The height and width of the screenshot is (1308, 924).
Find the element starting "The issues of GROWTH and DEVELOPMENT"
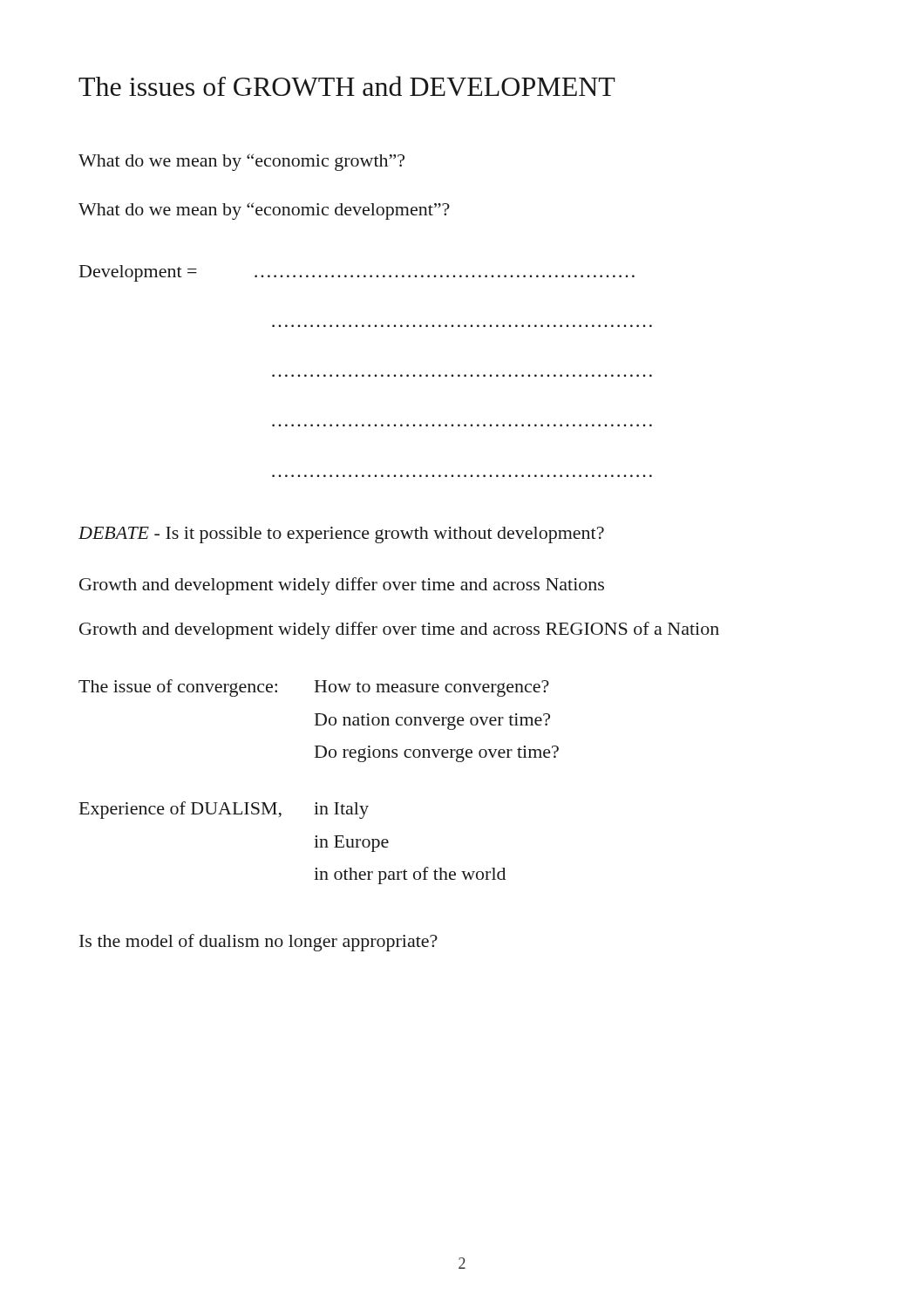point(347,86)
